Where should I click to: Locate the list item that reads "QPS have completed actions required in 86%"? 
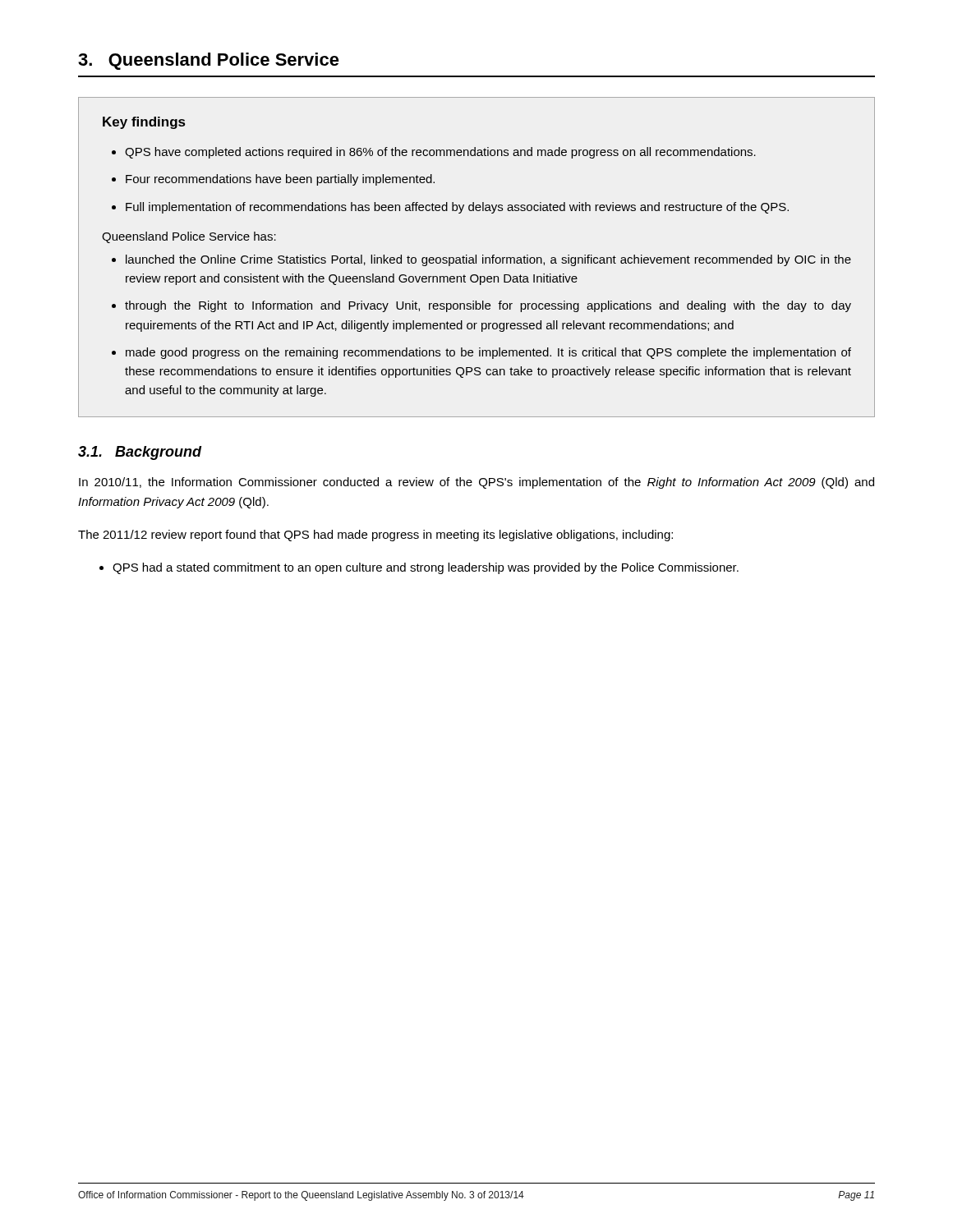441,152
